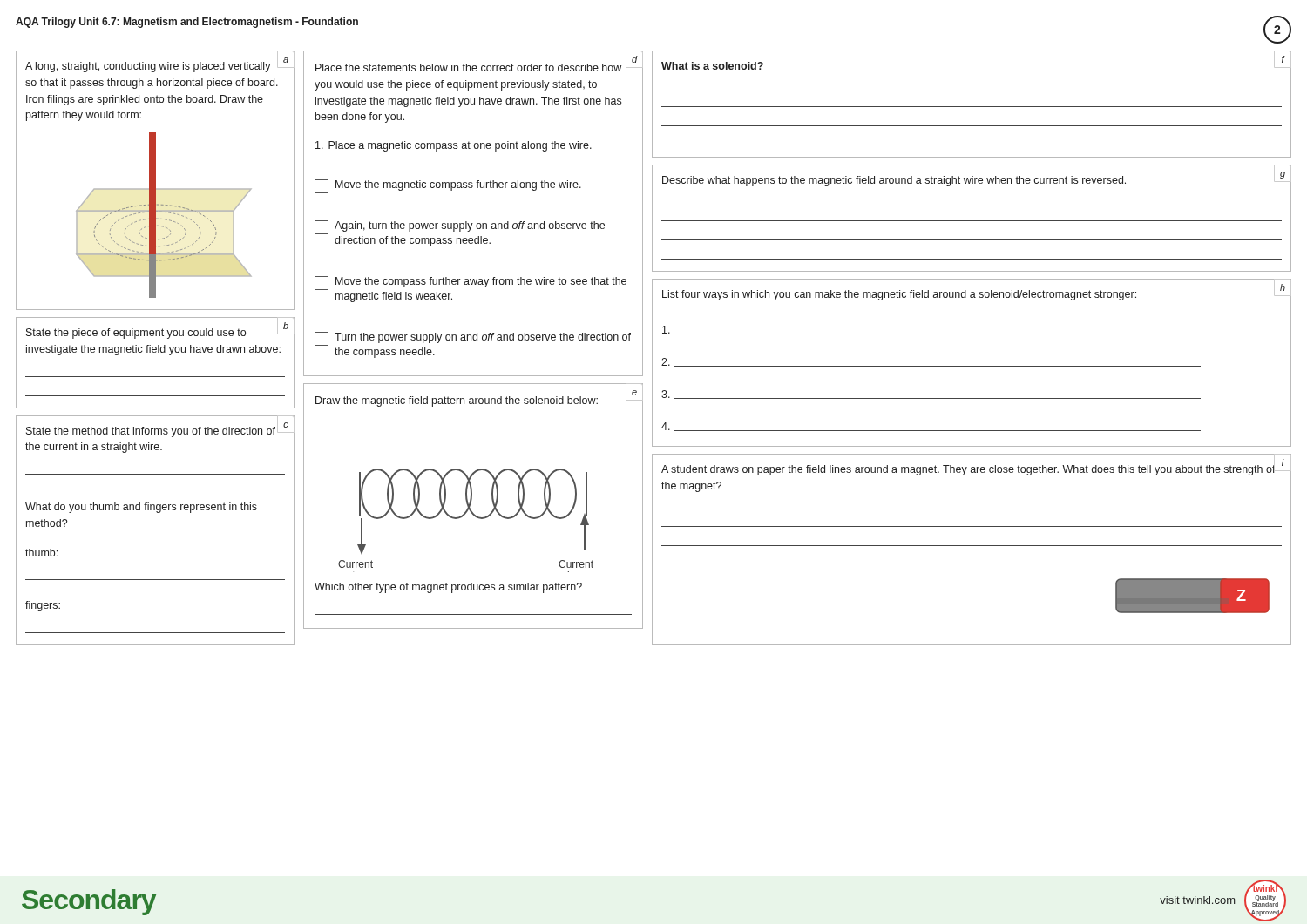The height and width of the screenshot is (924, 1307).
Task: Click on the text block containing "What do you thumb and fingers"
Action: click(x=141, y=515)
